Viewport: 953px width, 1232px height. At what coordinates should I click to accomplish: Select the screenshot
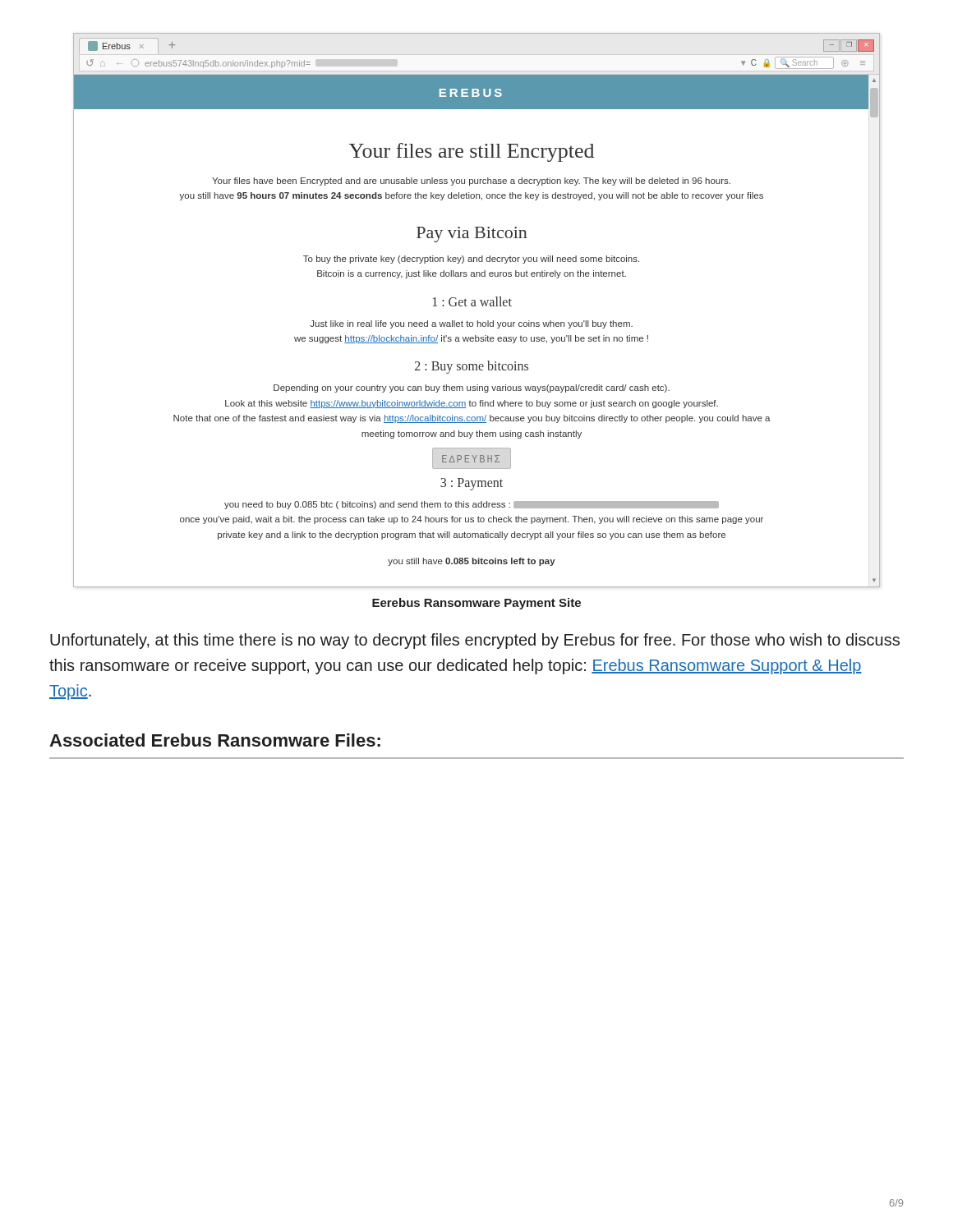(476, 310)
